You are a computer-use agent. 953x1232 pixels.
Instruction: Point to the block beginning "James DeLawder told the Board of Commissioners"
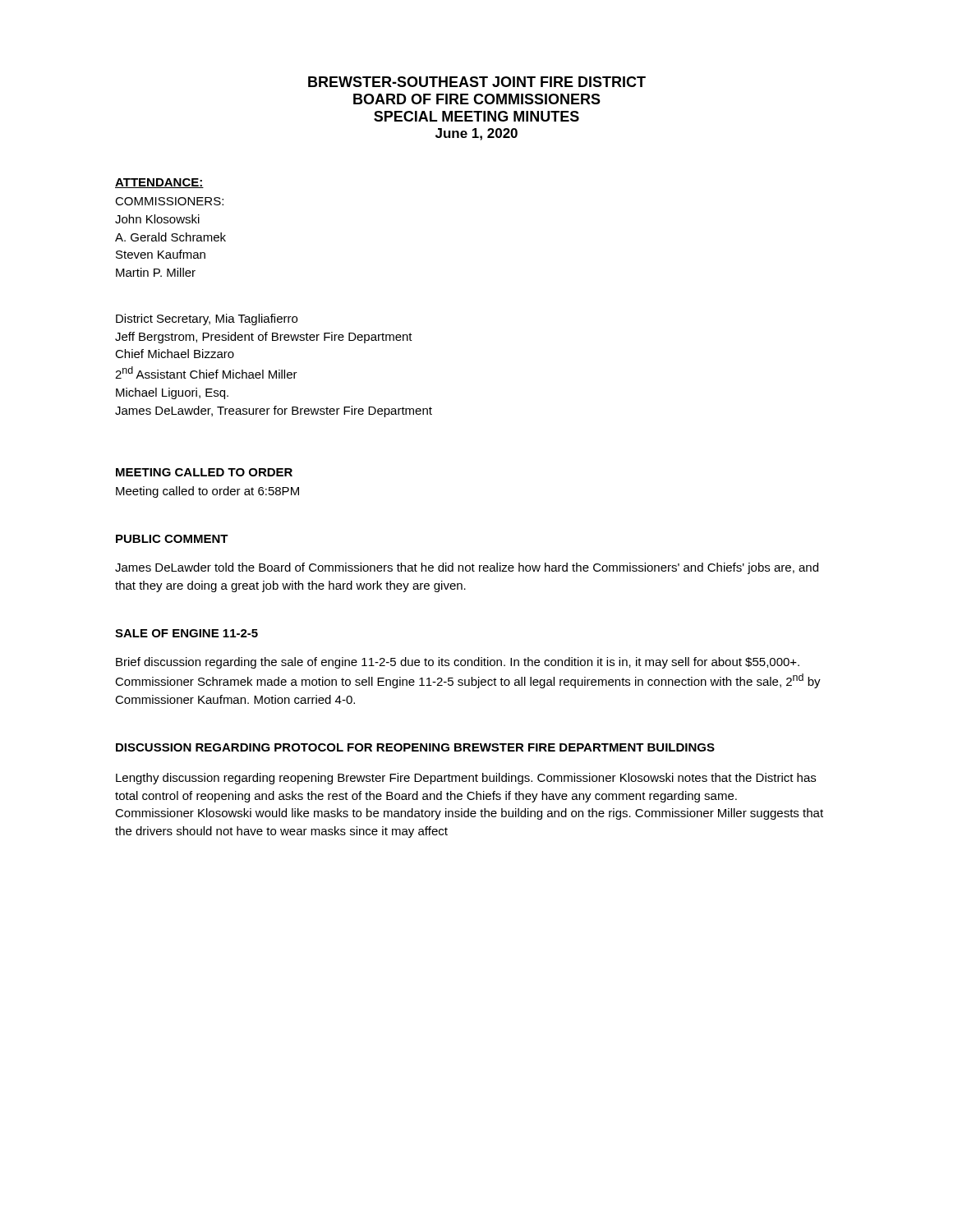467,576
